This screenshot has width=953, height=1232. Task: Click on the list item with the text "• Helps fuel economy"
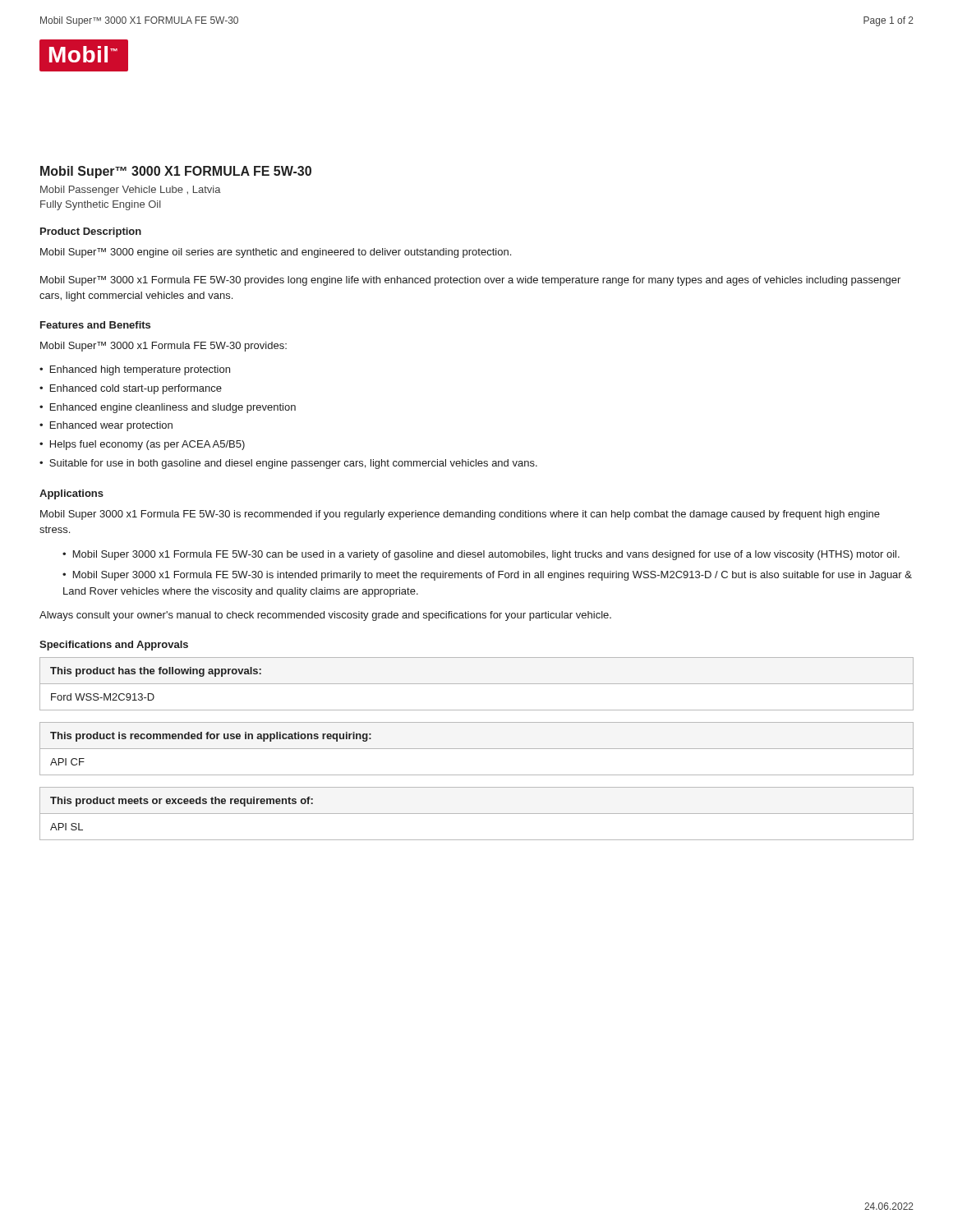coord(142,444)
